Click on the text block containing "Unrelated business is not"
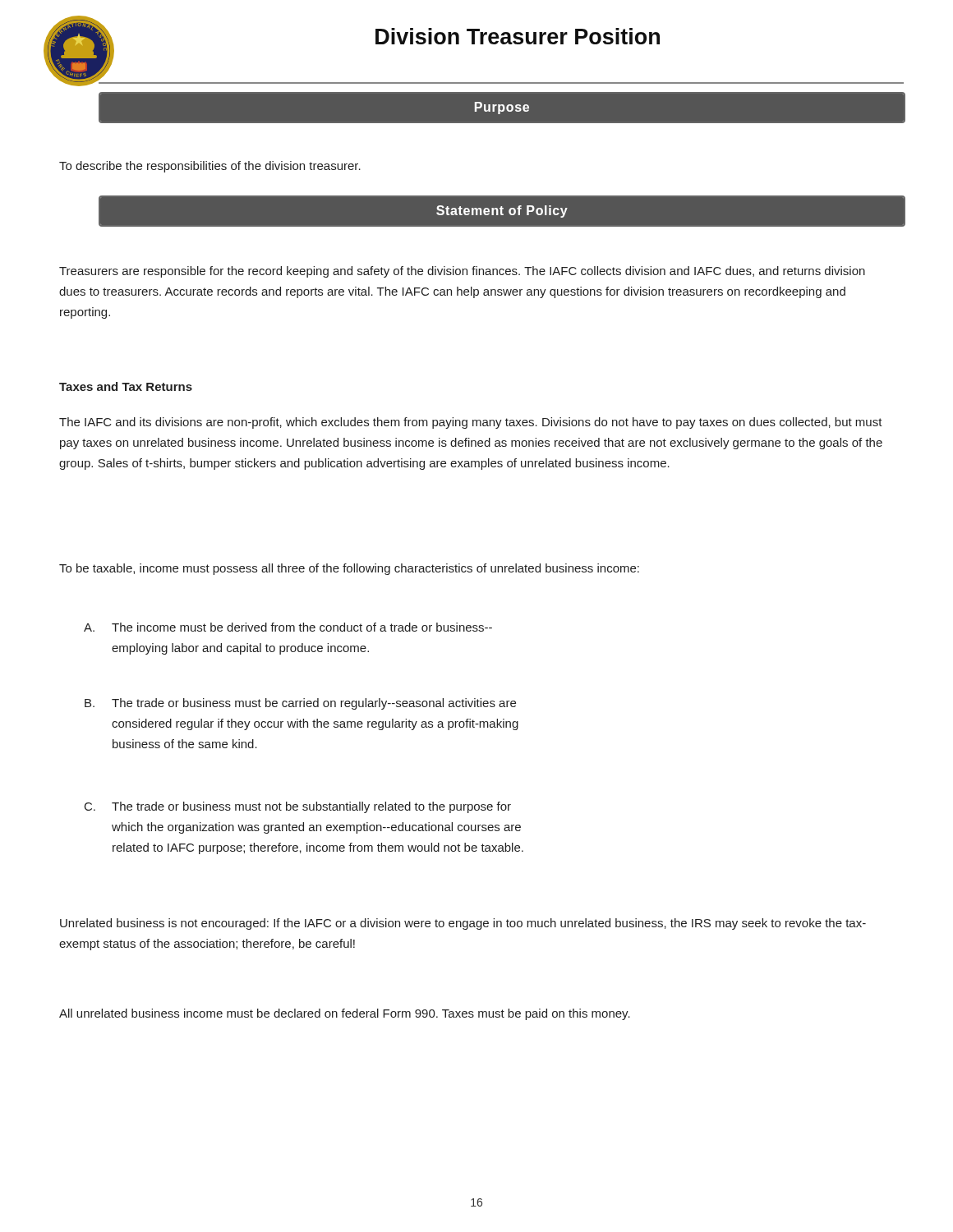953x1232 pixels. (x=463, y=933)
